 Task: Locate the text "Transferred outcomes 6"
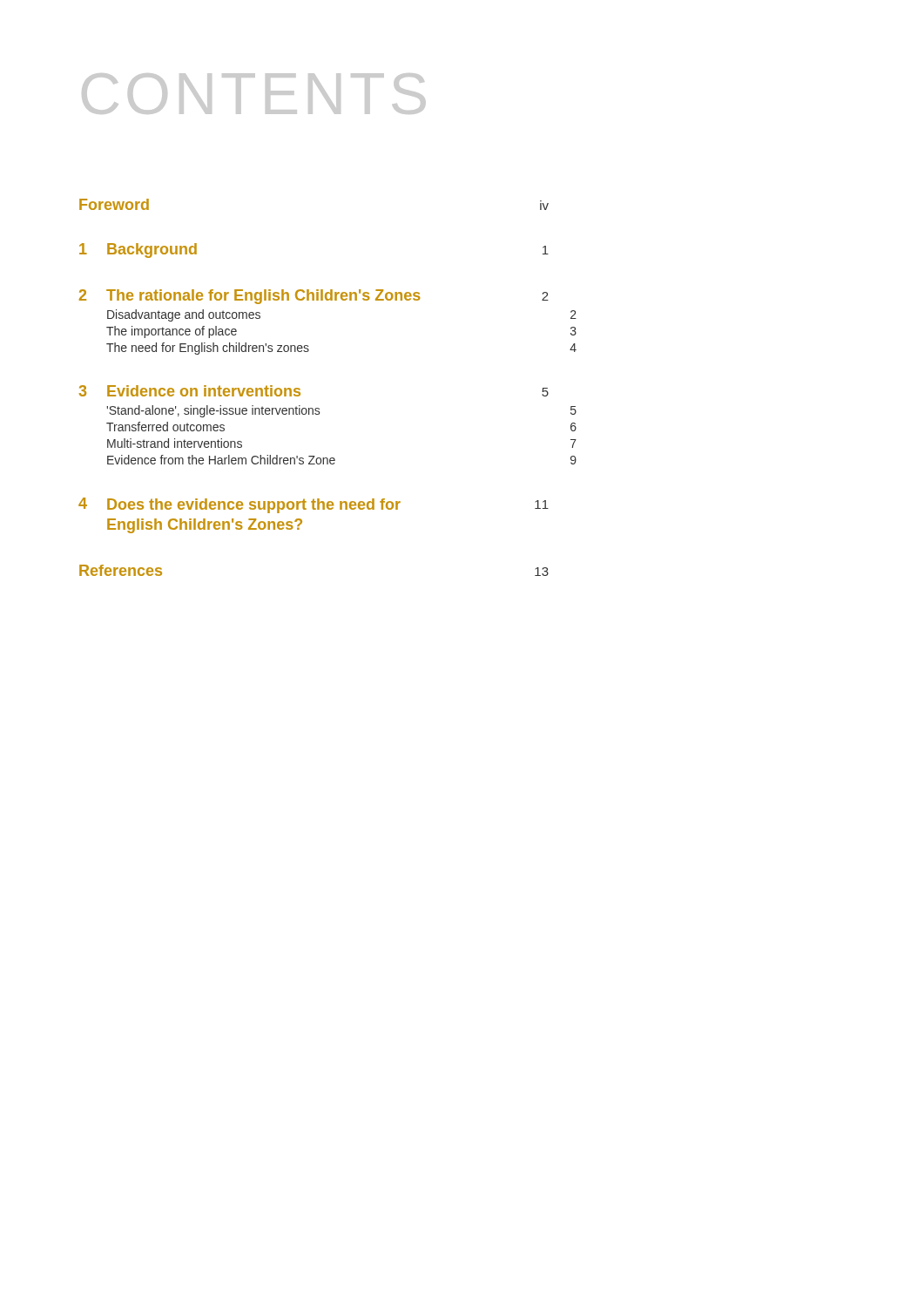162,427
